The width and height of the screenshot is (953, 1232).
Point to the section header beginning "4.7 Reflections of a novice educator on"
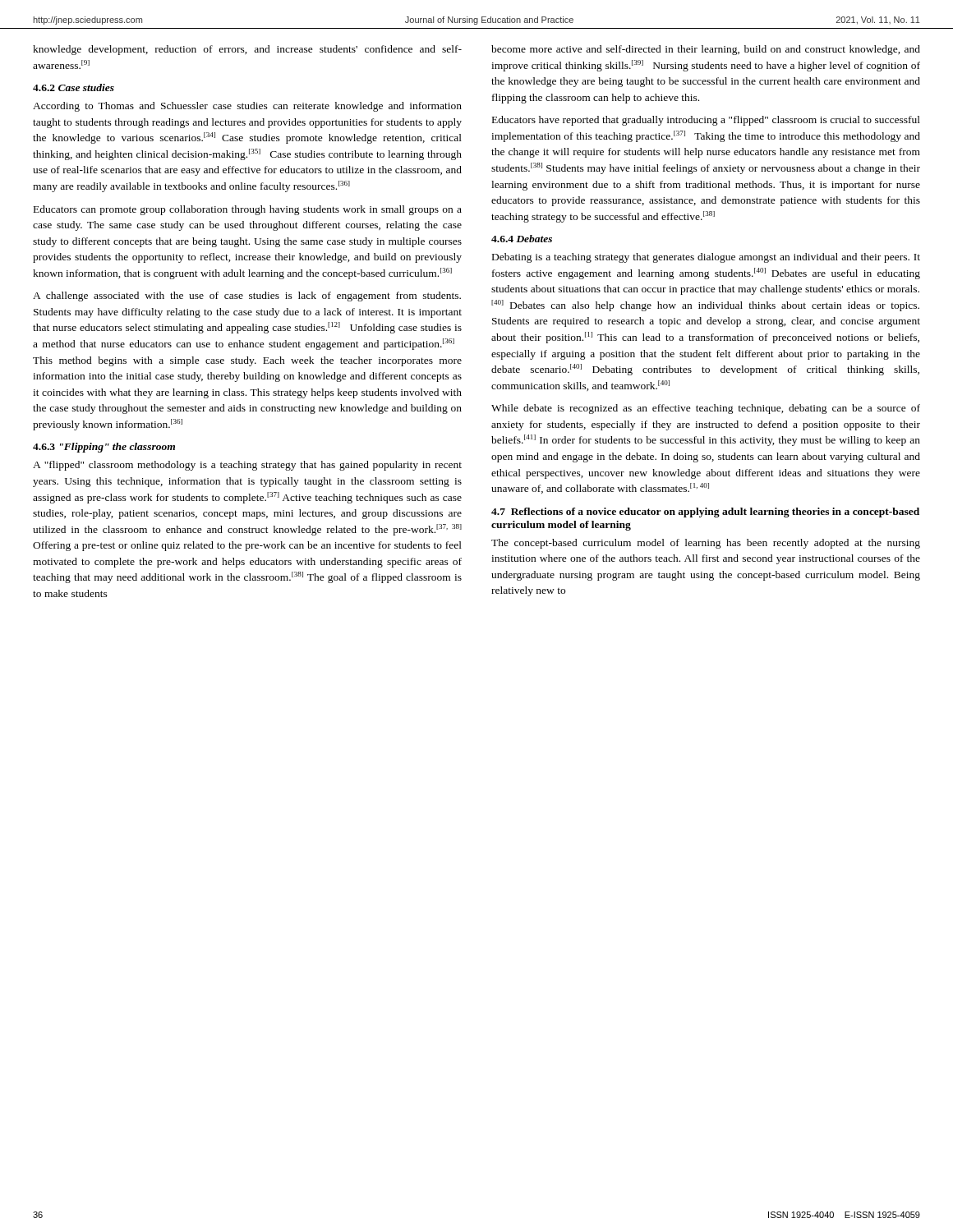coord(705,518)
